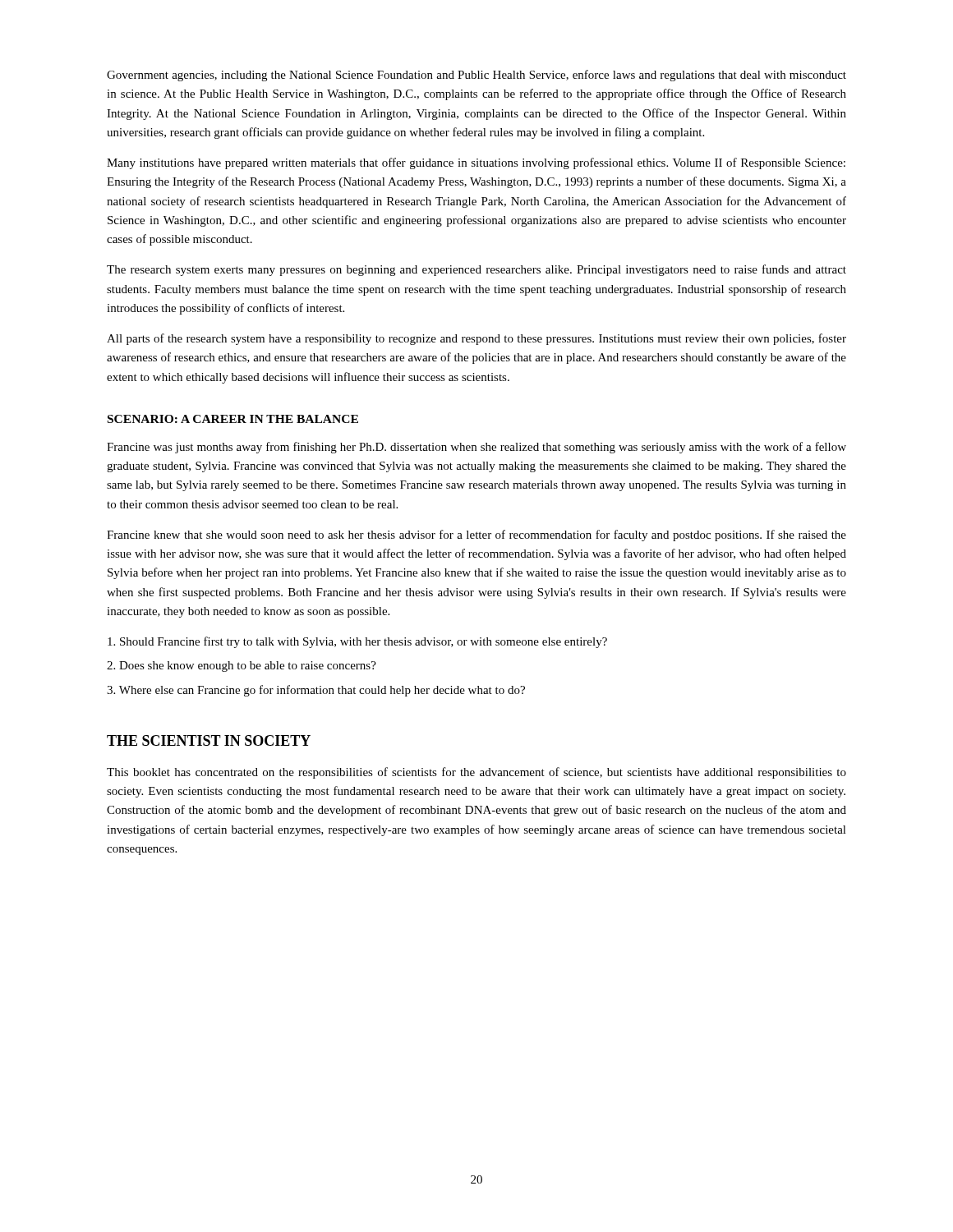Navigate to the passage starting "THE SCIENTIST IN SOCIETY"
953x1232 pixels.
(x=209, y=741)
